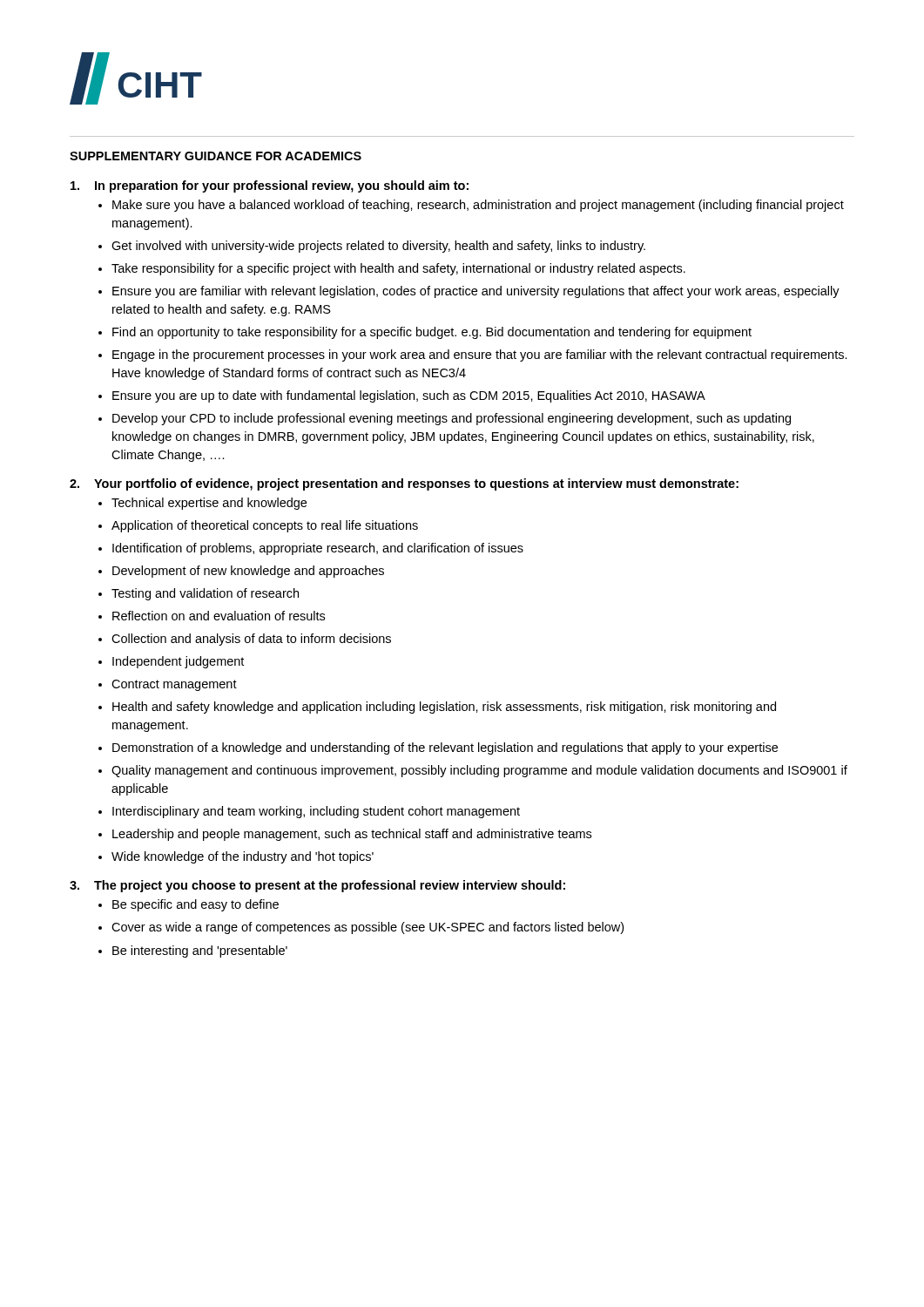The height and width of the screenshot is (1307, 924).
Task: Navigate to the region starting "Health and safety knowledge and application"
Action: [x=444, y=716]
